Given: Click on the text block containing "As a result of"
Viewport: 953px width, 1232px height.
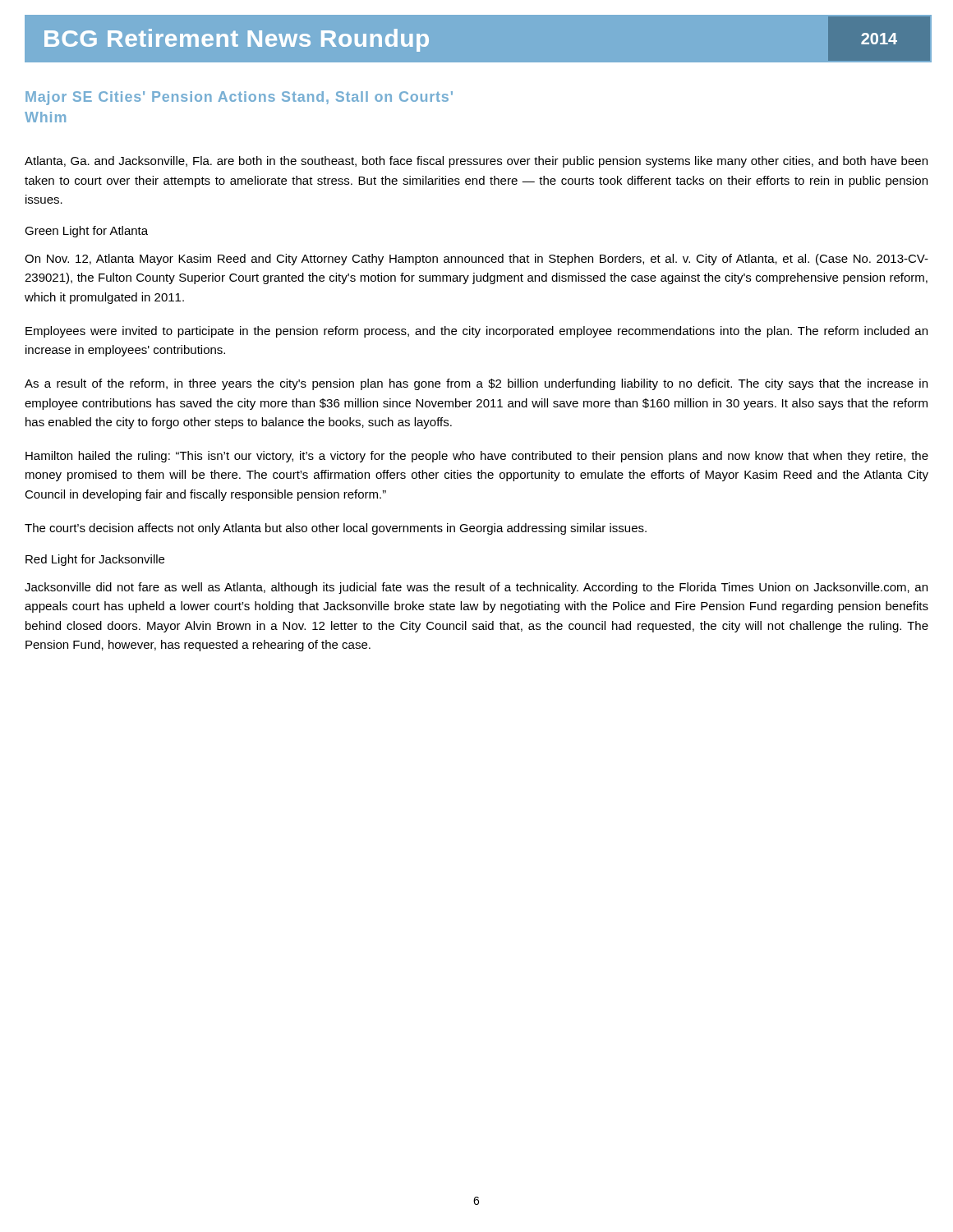Looking at the screenshot, I should click(x=476, y=403).
